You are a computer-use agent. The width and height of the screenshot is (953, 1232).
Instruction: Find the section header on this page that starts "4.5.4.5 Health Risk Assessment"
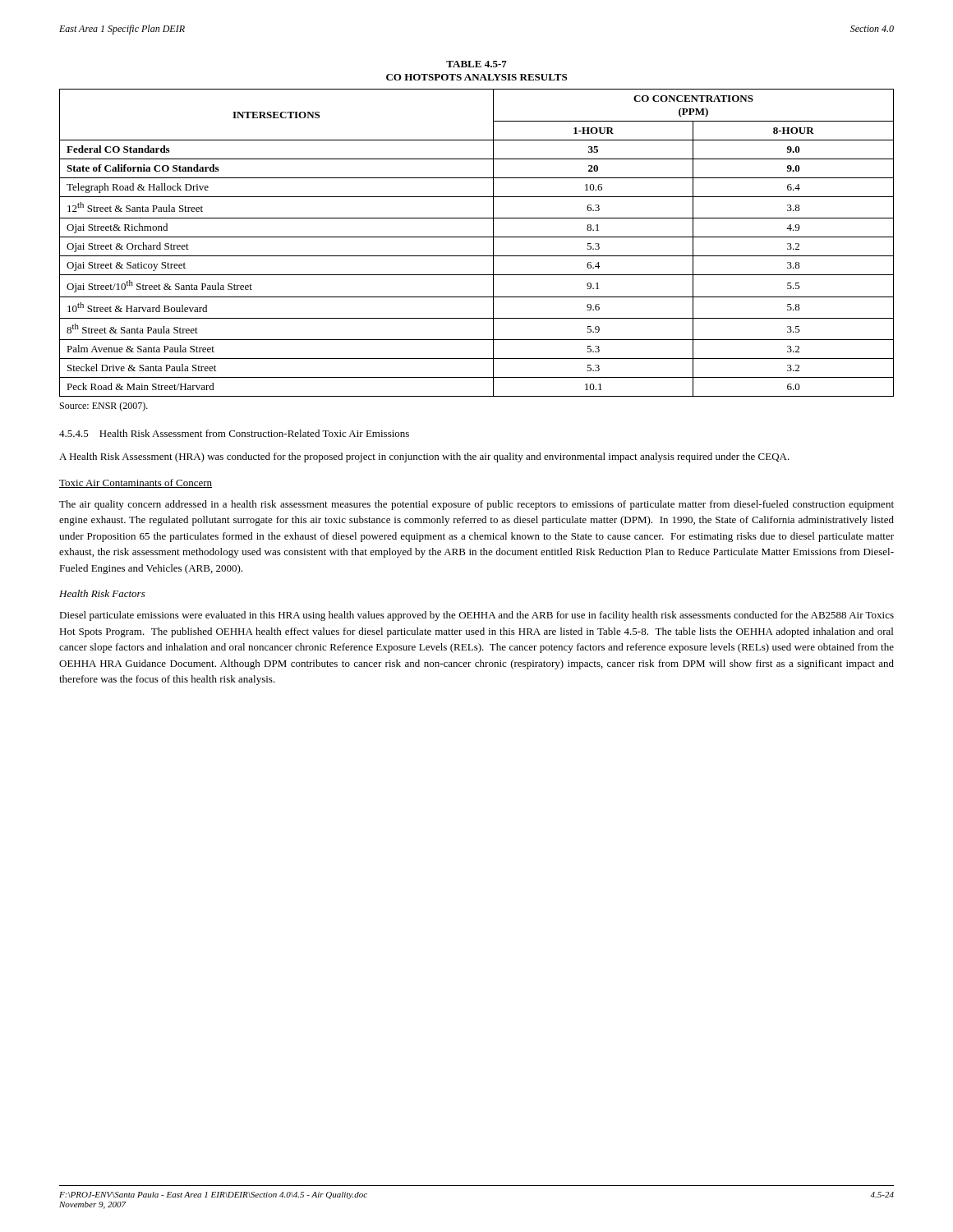tap(234, 434)
